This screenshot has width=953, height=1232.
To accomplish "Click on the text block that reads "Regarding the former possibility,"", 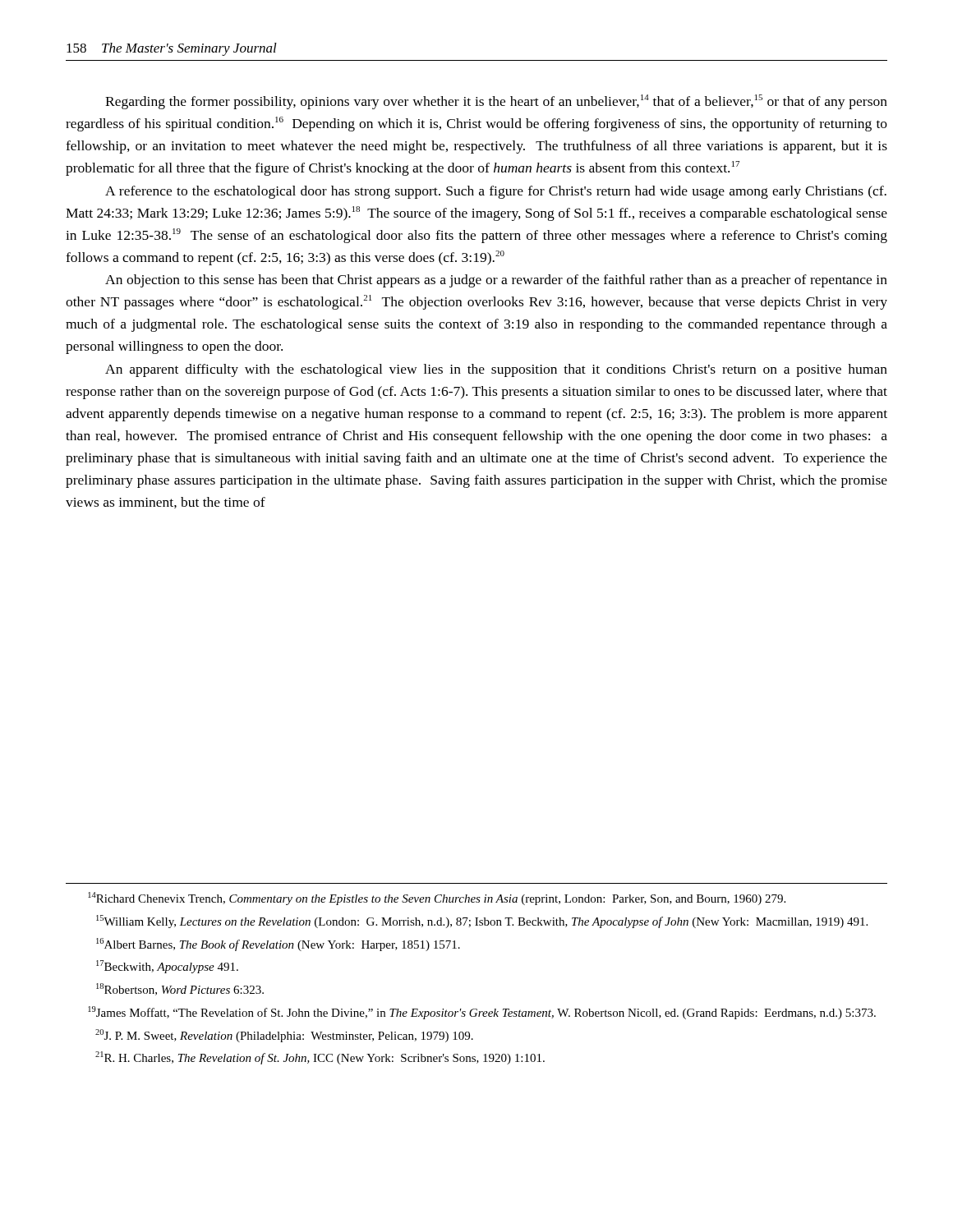I will pos(476,135).
